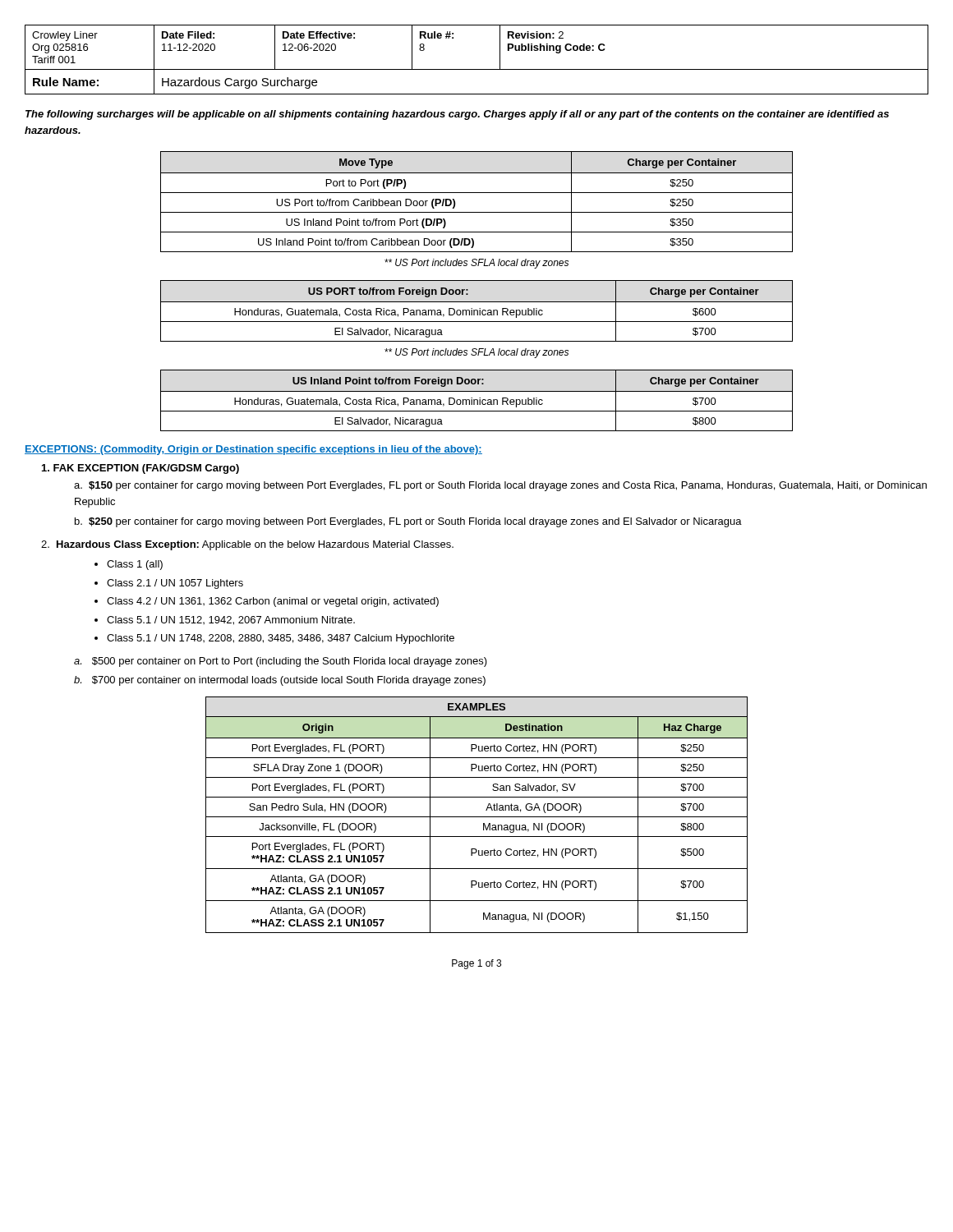The height and width of the screenshot is (1232, 953).
Task: Find the text starting "b. $250 per container for cargo"
Action: pos(408,521)
